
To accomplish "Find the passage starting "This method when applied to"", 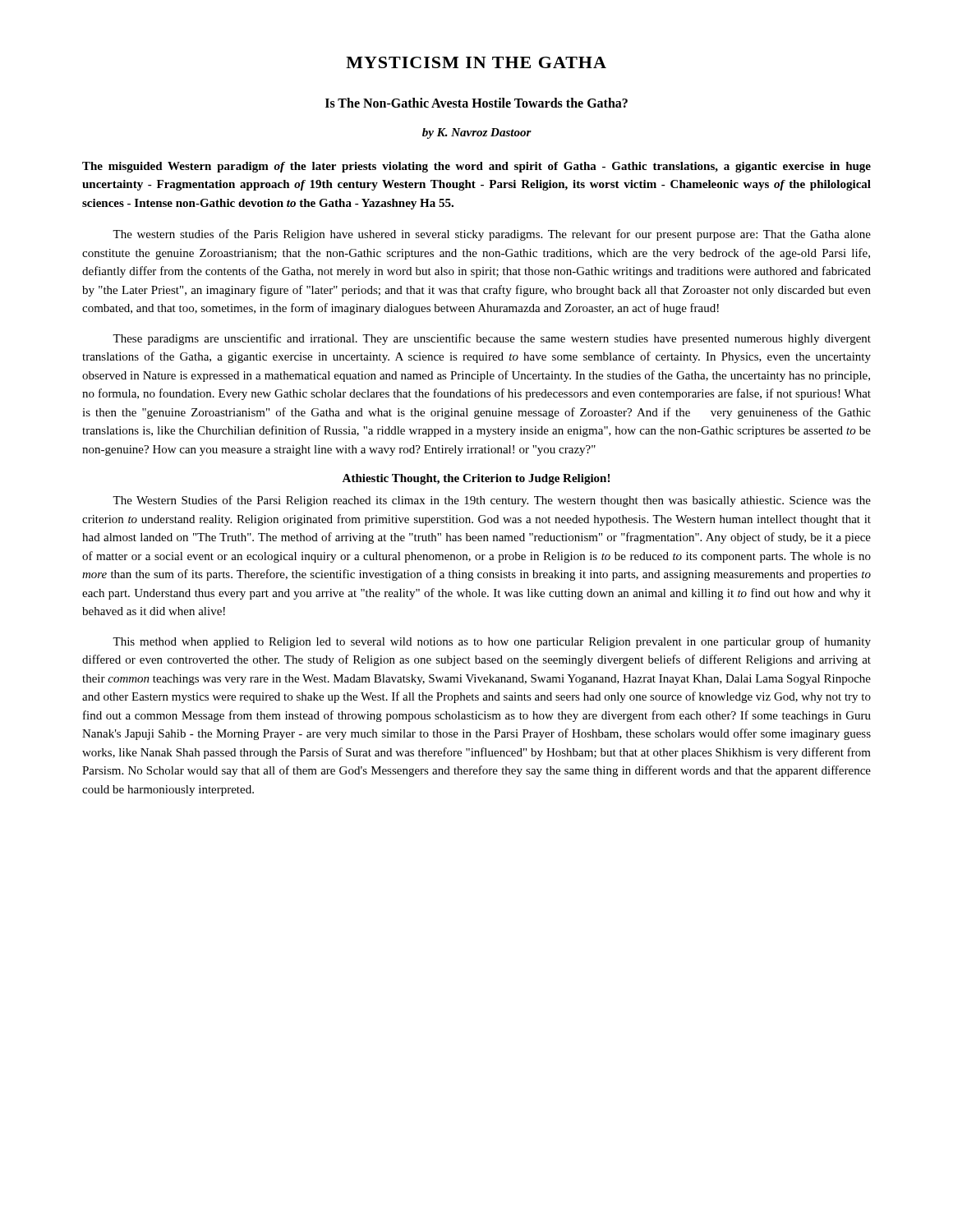I will click(x=476, y=715).
